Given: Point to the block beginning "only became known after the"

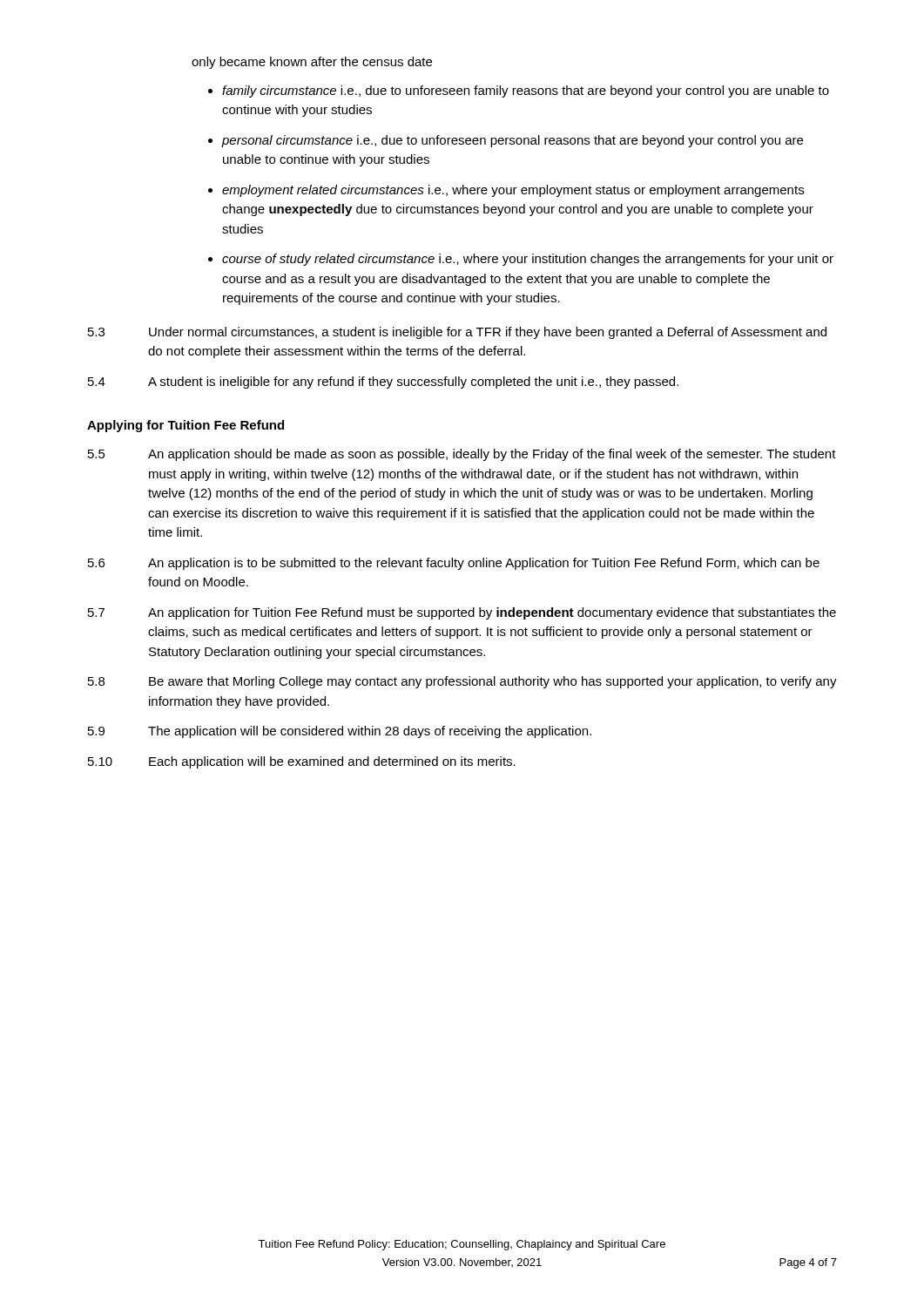Looking at the screenshot, I should point(312,61).
